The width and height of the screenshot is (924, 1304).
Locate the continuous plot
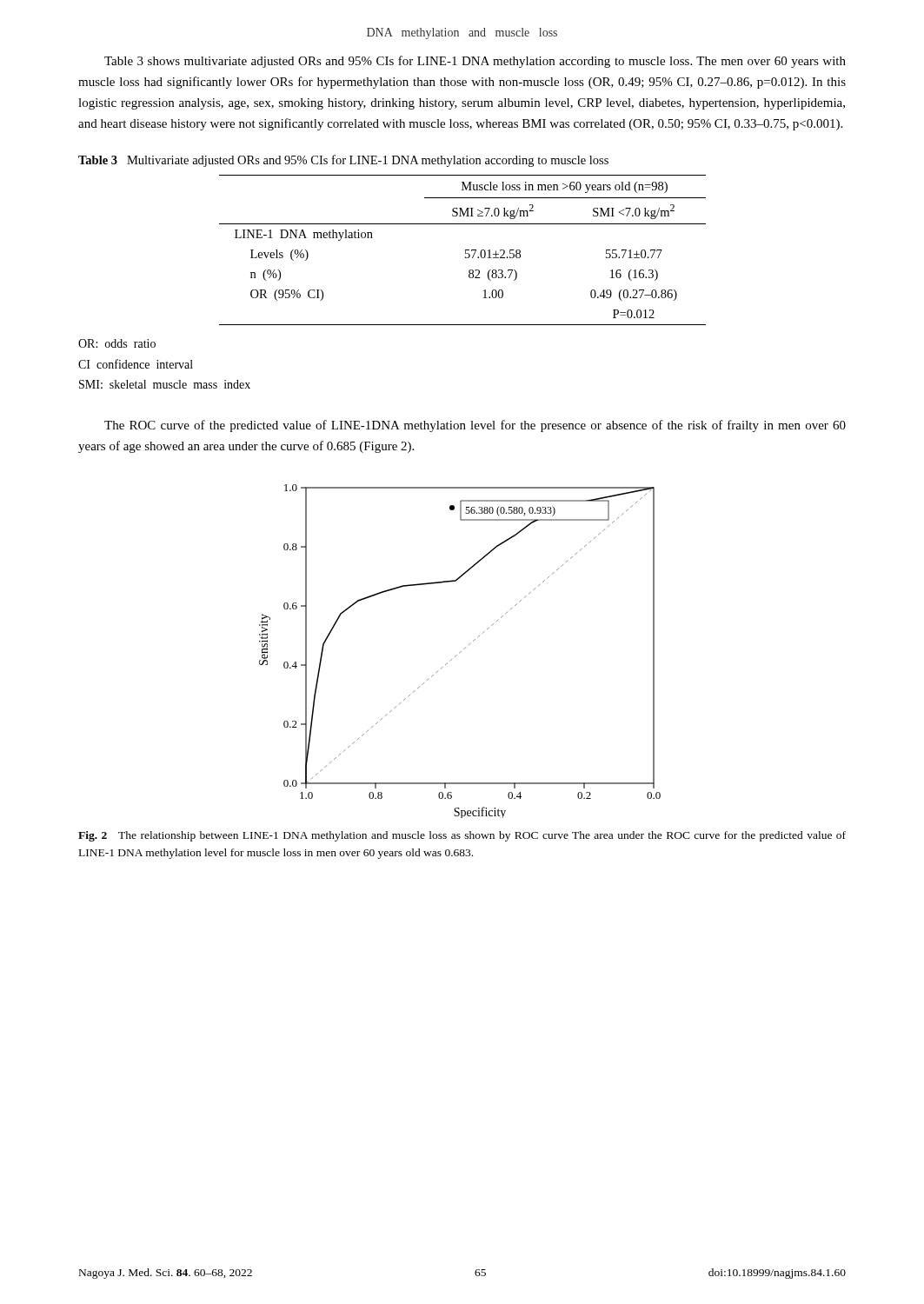pos(462,644)
